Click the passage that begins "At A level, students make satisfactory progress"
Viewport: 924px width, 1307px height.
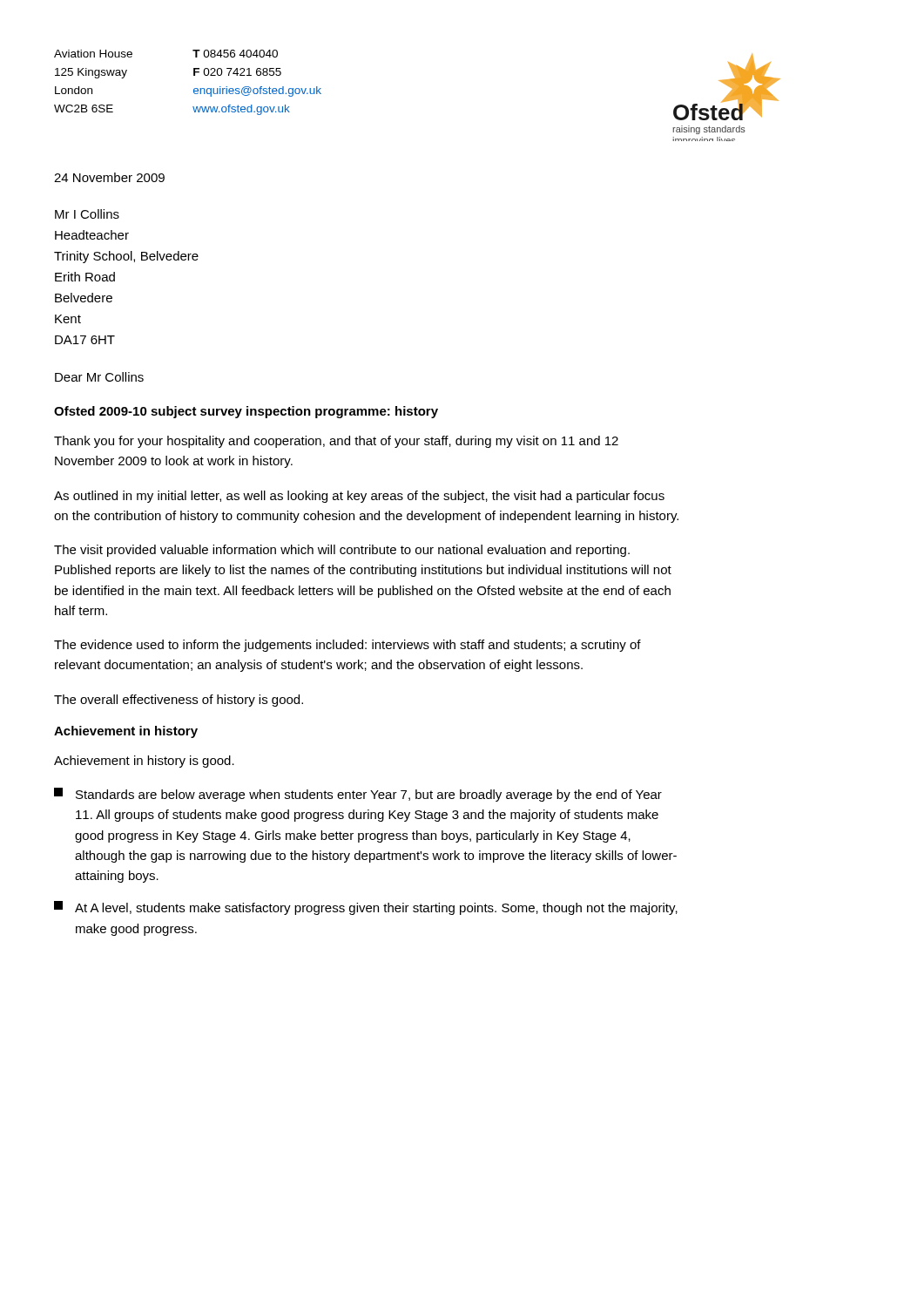[x=367, y=918]
